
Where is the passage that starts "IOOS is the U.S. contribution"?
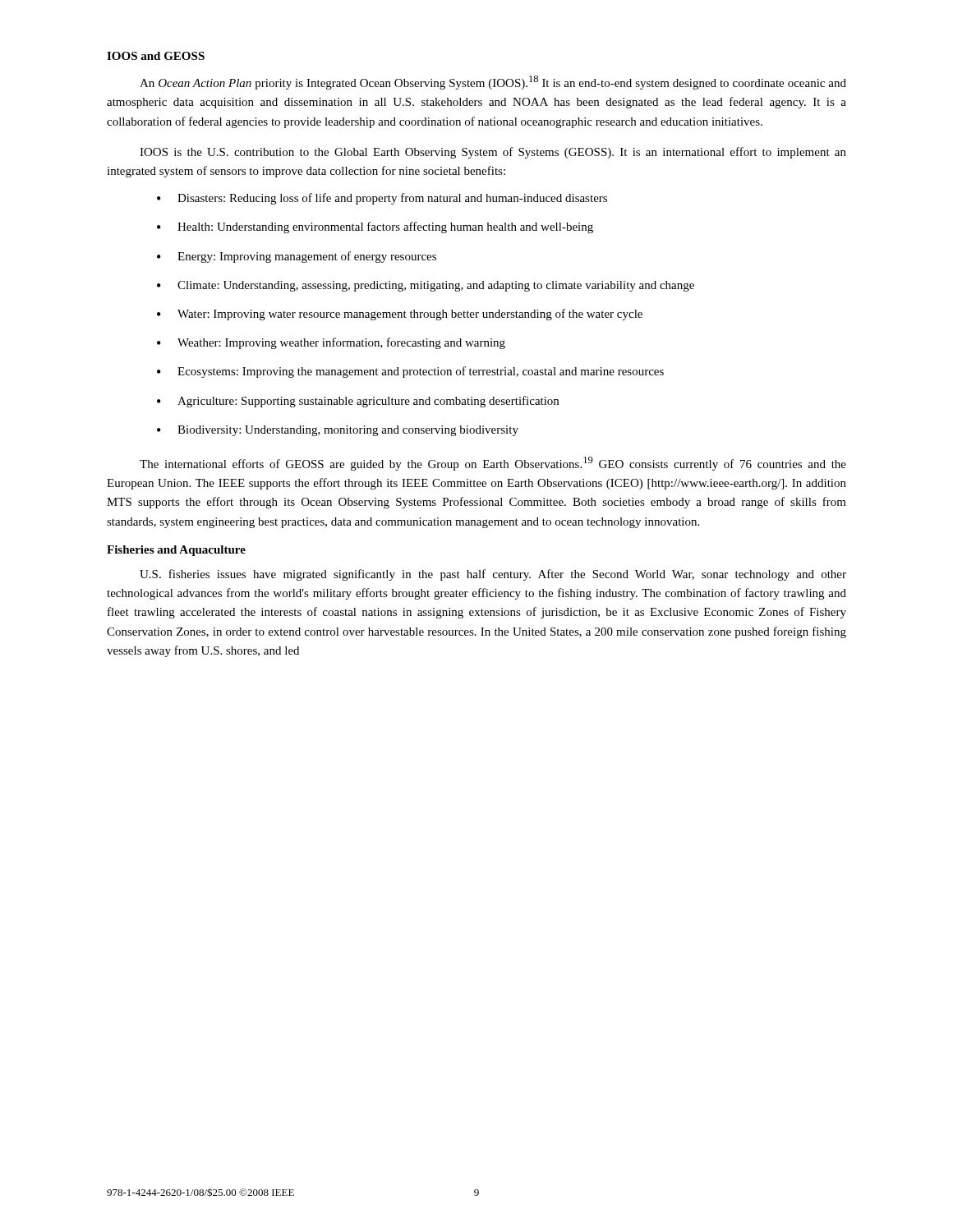tap(476, 161)
